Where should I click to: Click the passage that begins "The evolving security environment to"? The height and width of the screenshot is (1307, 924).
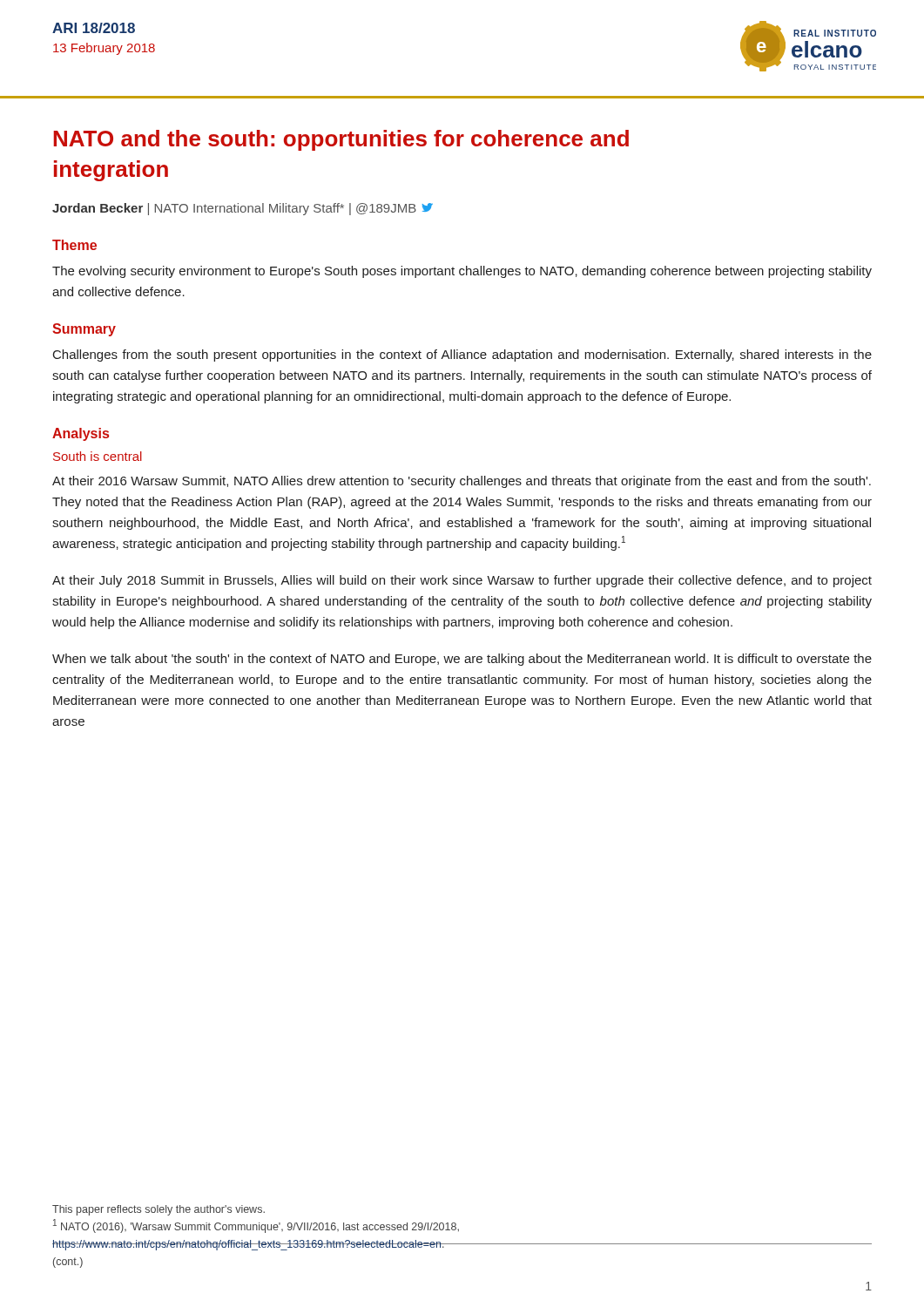pos(462,281)
